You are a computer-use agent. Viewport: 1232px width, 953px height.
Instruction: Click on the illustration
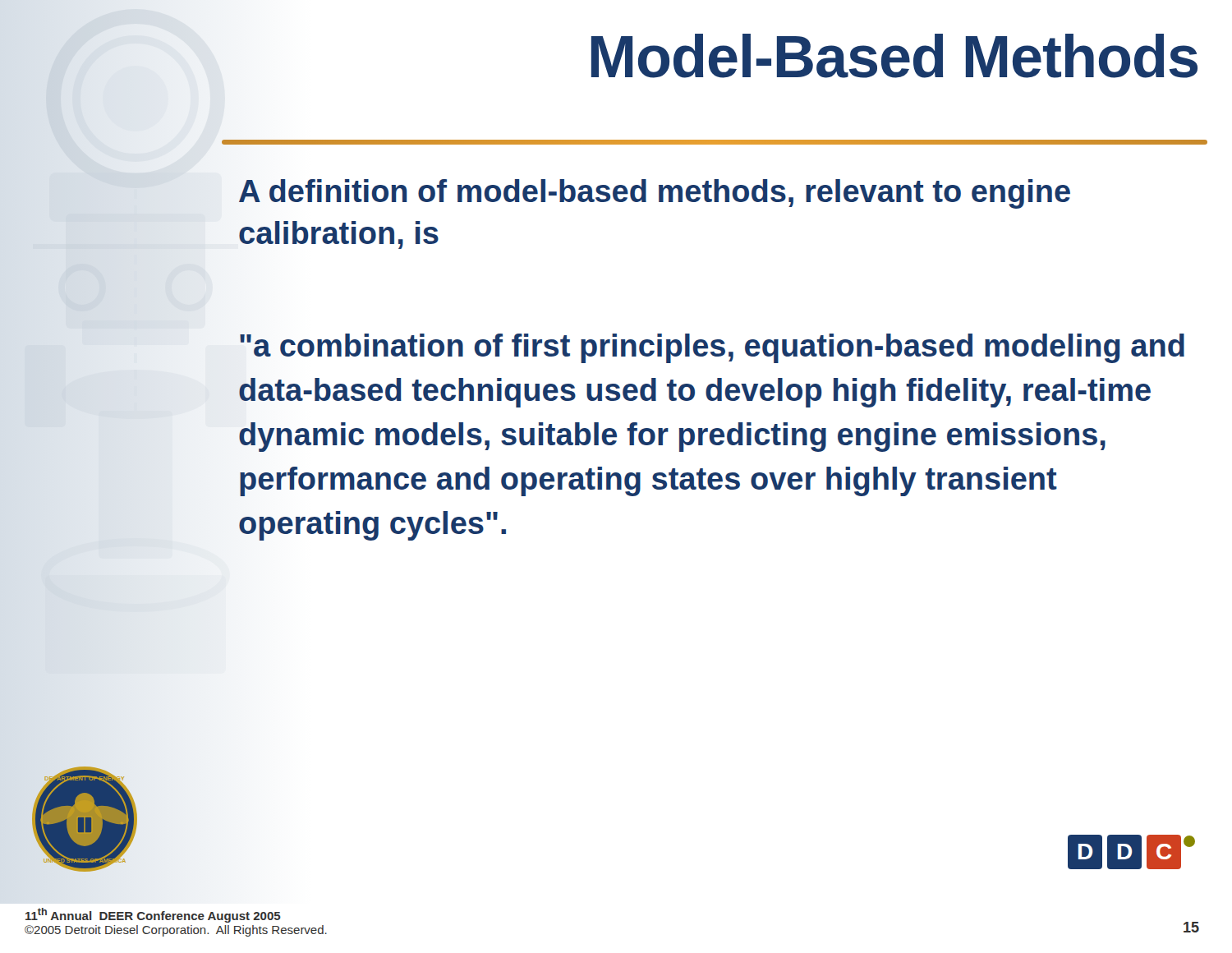(x=136, y=378)
